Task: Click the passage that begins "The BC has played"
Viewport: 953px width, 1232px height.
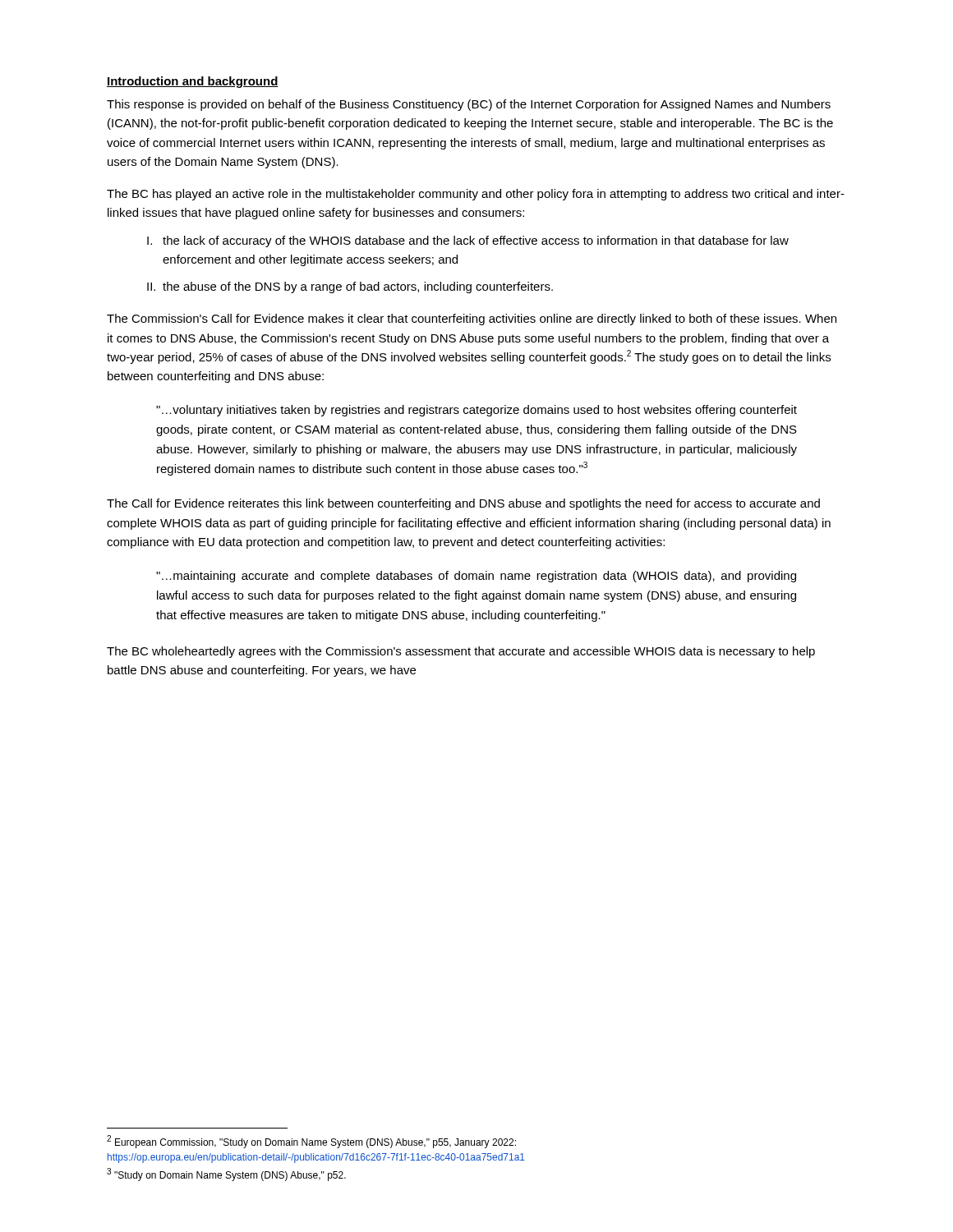Action: pos(476,203)
